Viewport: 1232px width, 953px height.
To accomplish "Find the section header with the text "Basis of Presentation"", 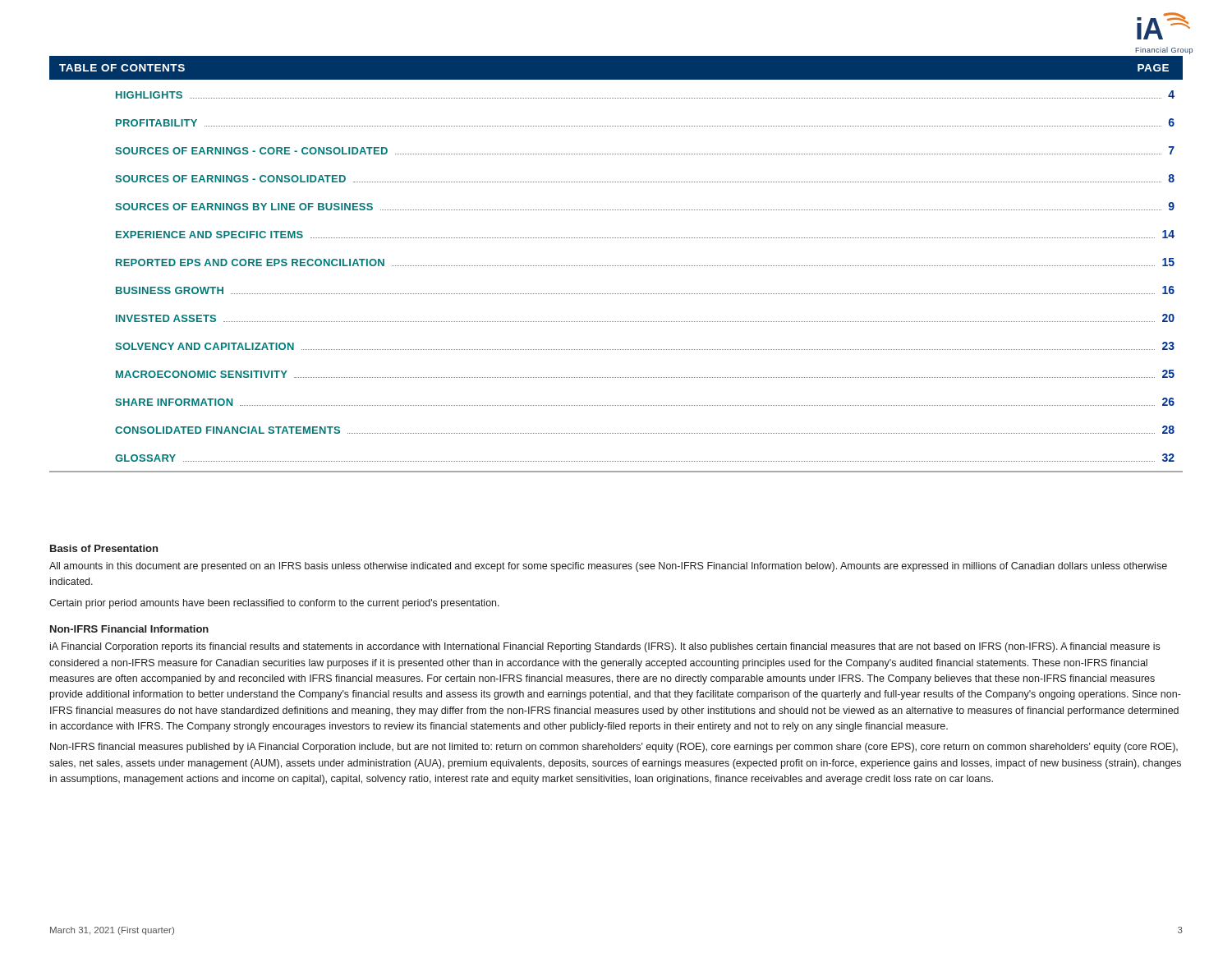I will (x=104, y=548).
